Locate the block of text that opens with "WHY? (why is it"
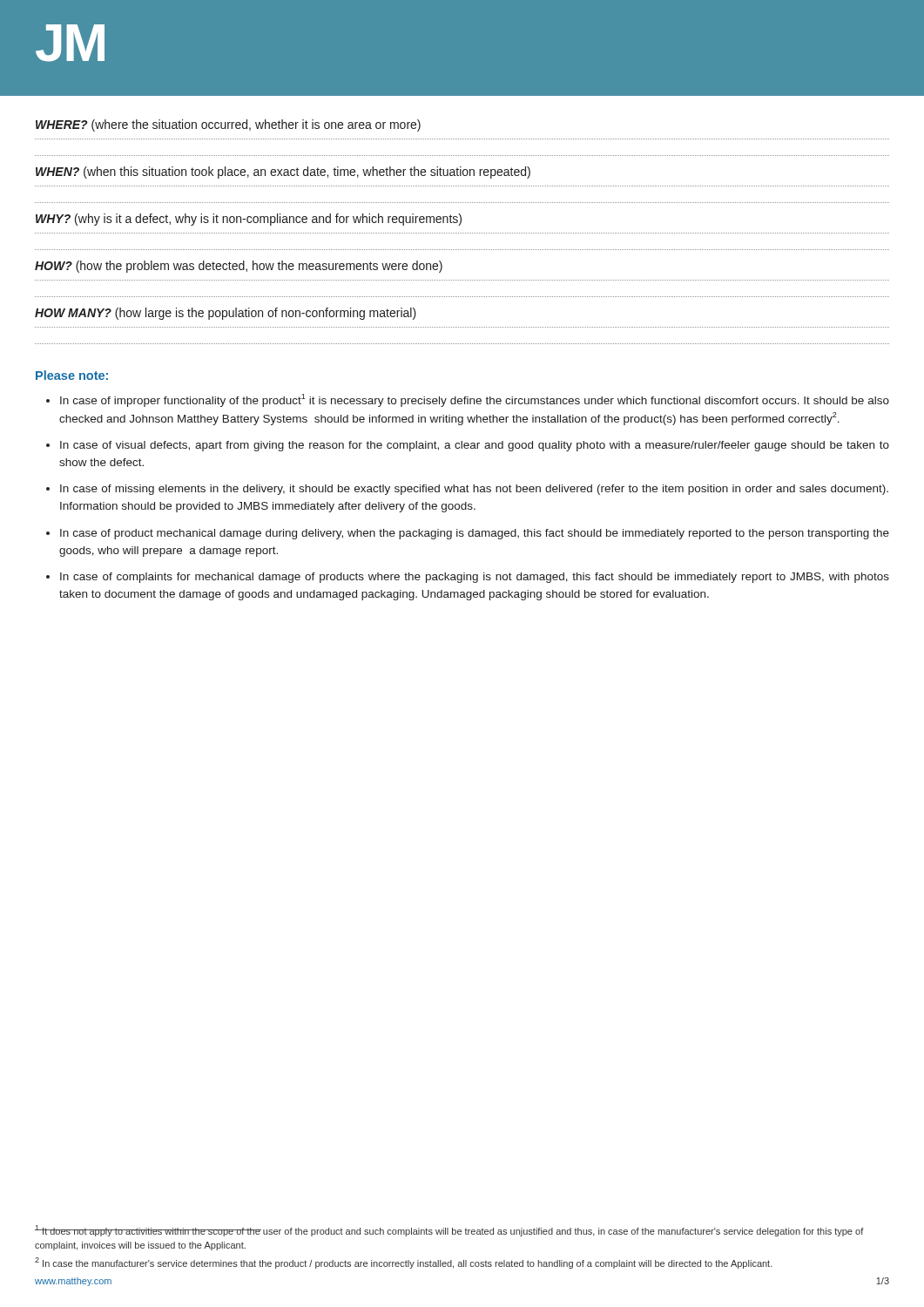924x1307 pixels. (462, 231)
